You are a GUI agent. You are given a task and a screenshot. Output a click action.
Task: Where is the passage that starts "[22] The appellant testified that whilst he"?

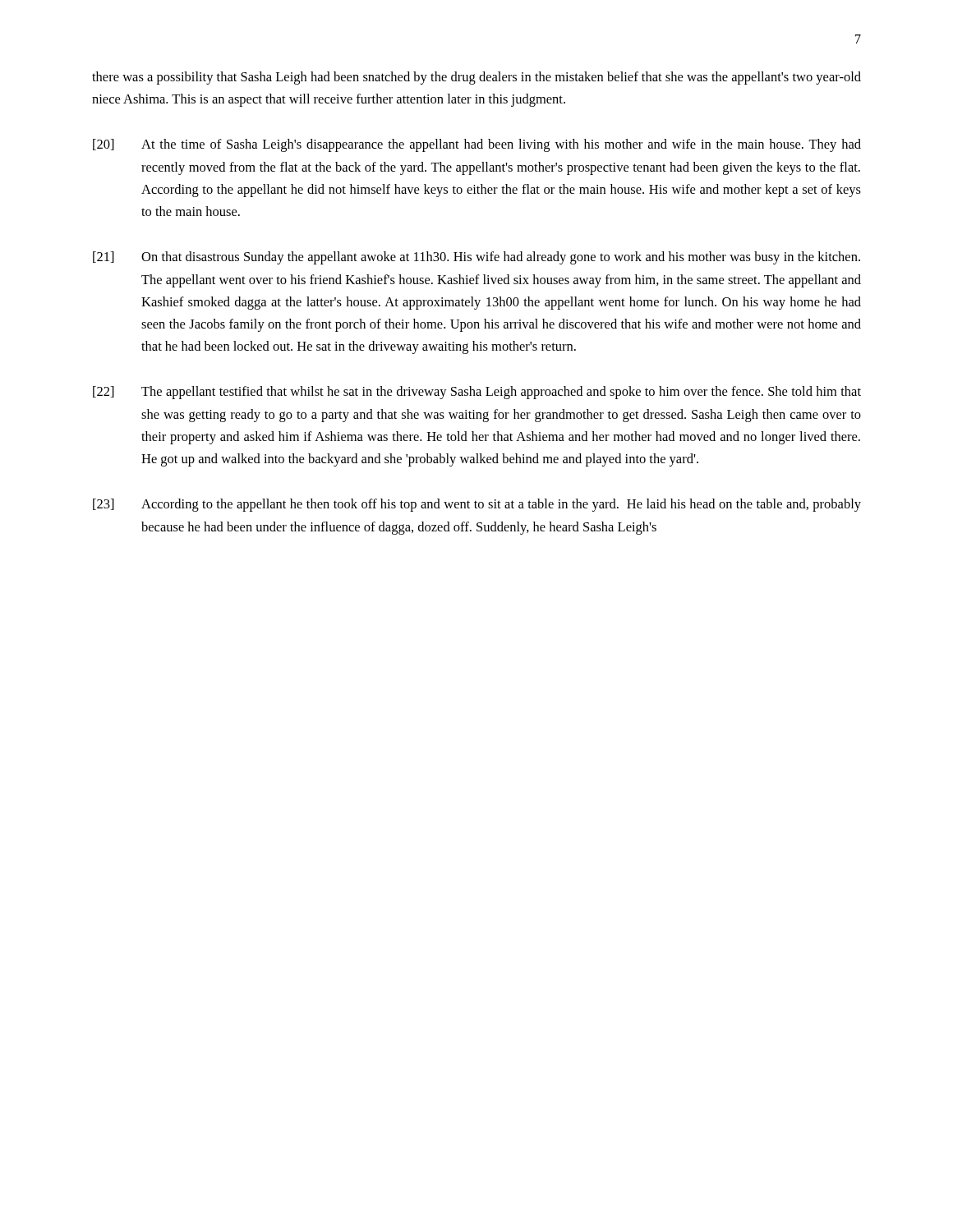tap(476, 425)
